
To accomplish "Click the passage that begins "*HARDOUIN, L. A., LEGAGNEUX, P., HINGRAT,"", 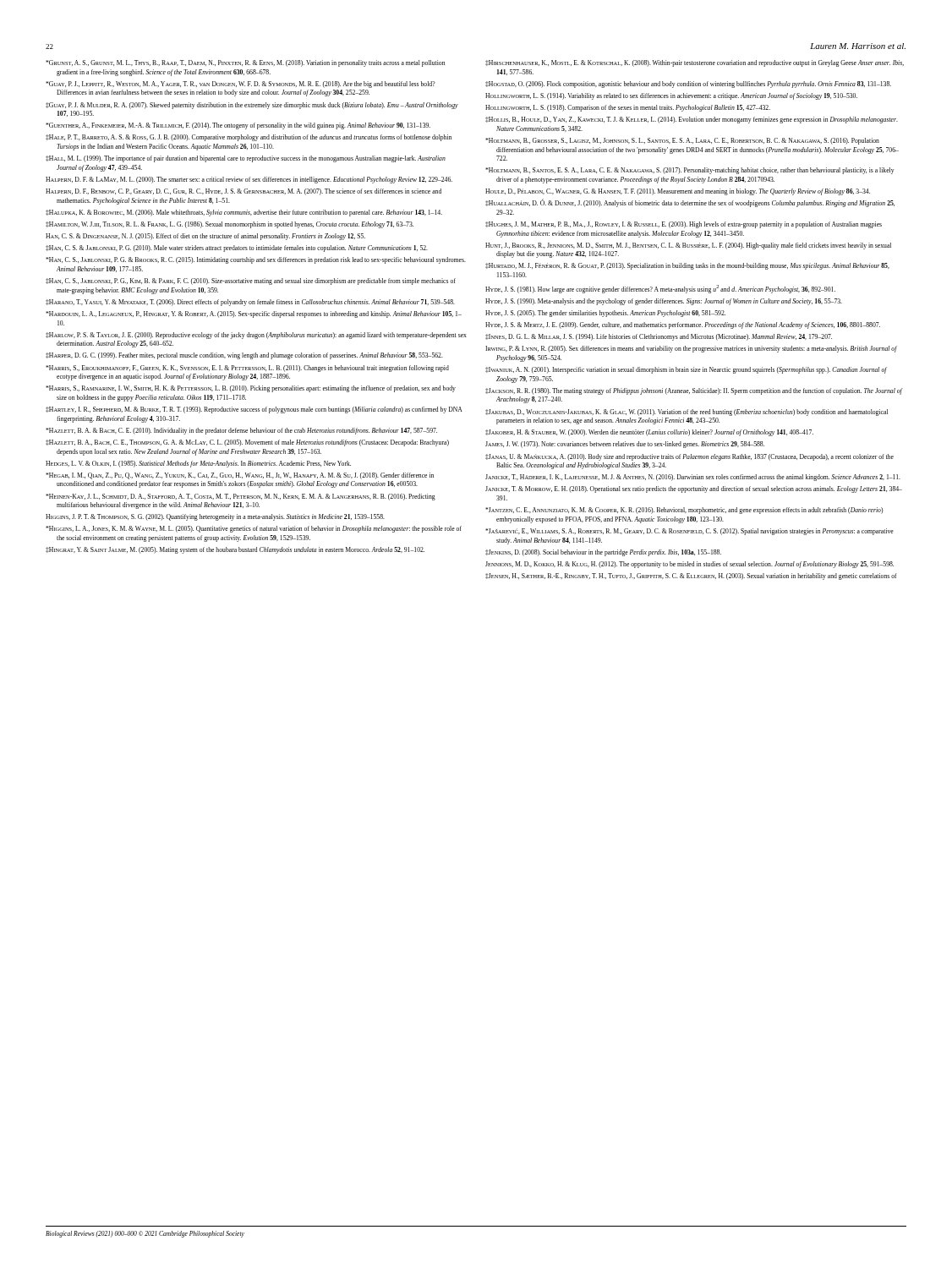I will (254, 318).
